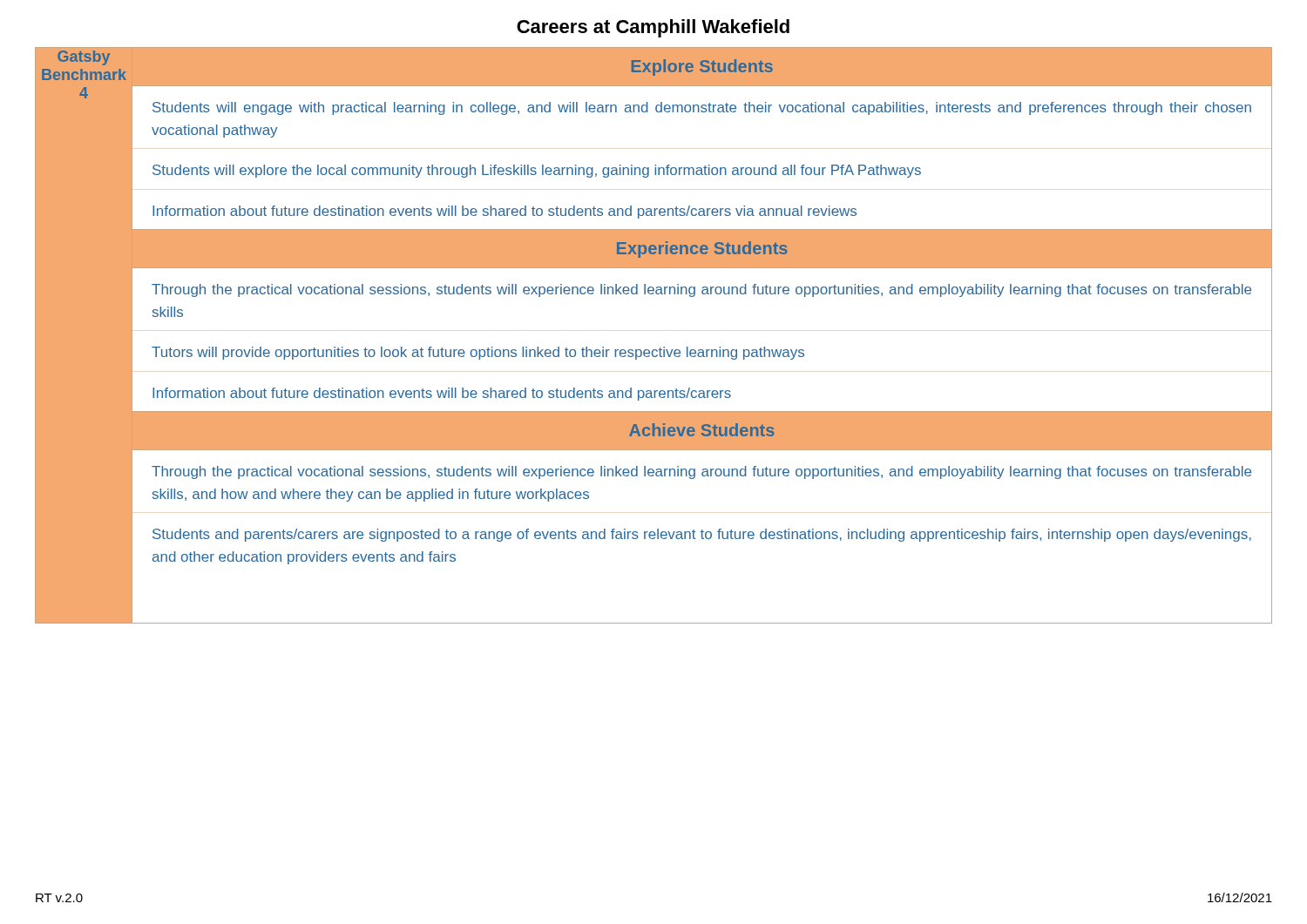Click where it says "Experience Students"
Image resolution: width=1307 pixels, height=924 pixels.
pyautogui.click(x=702, y=248)
